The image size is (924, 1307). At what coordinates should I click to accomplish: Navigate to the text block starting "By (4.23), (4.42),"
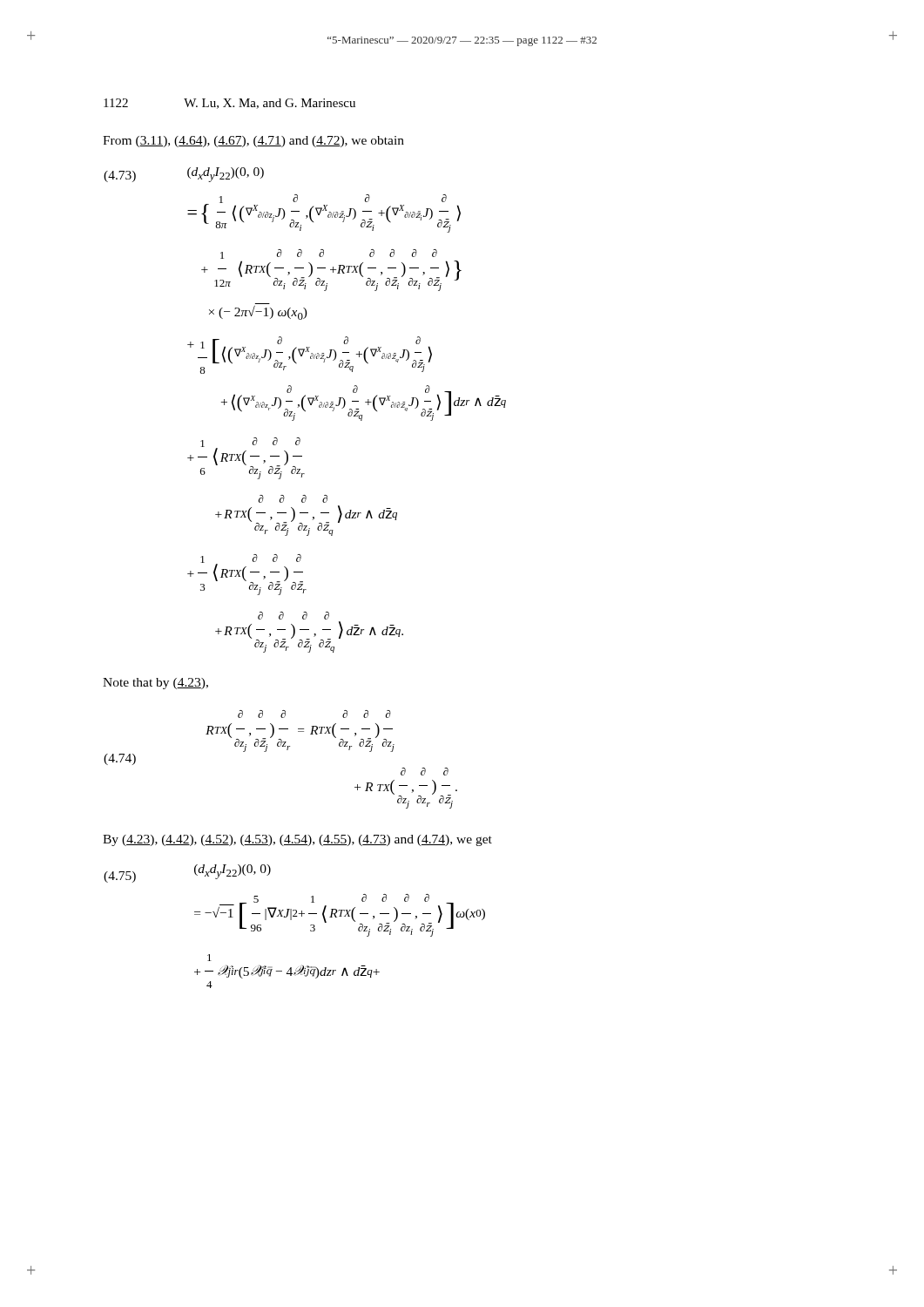click(x=297, y=839)
